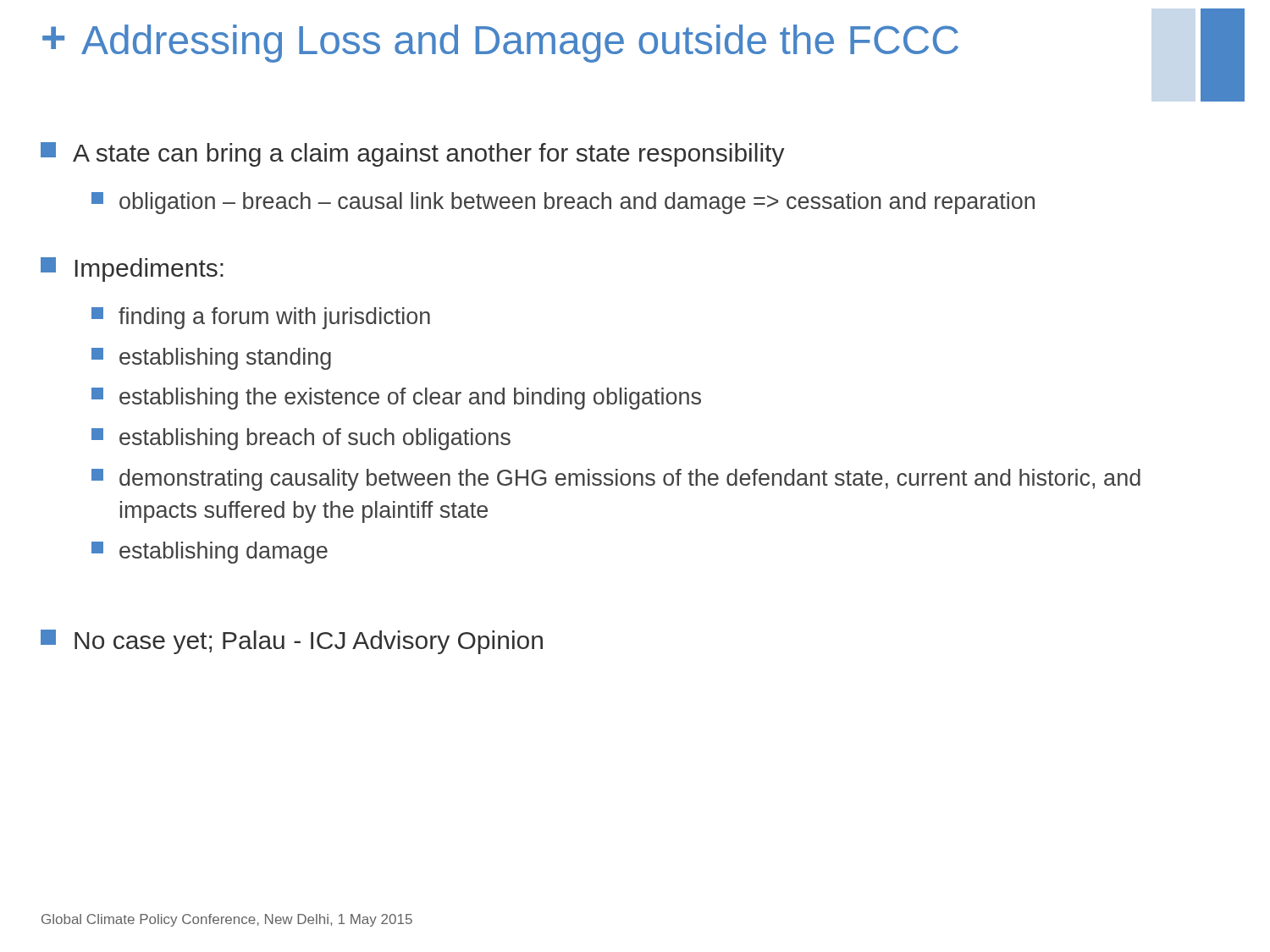Select the list item that reads "No case yet; Palau -"
1270x952 pixels.
[x=292, y=641]
